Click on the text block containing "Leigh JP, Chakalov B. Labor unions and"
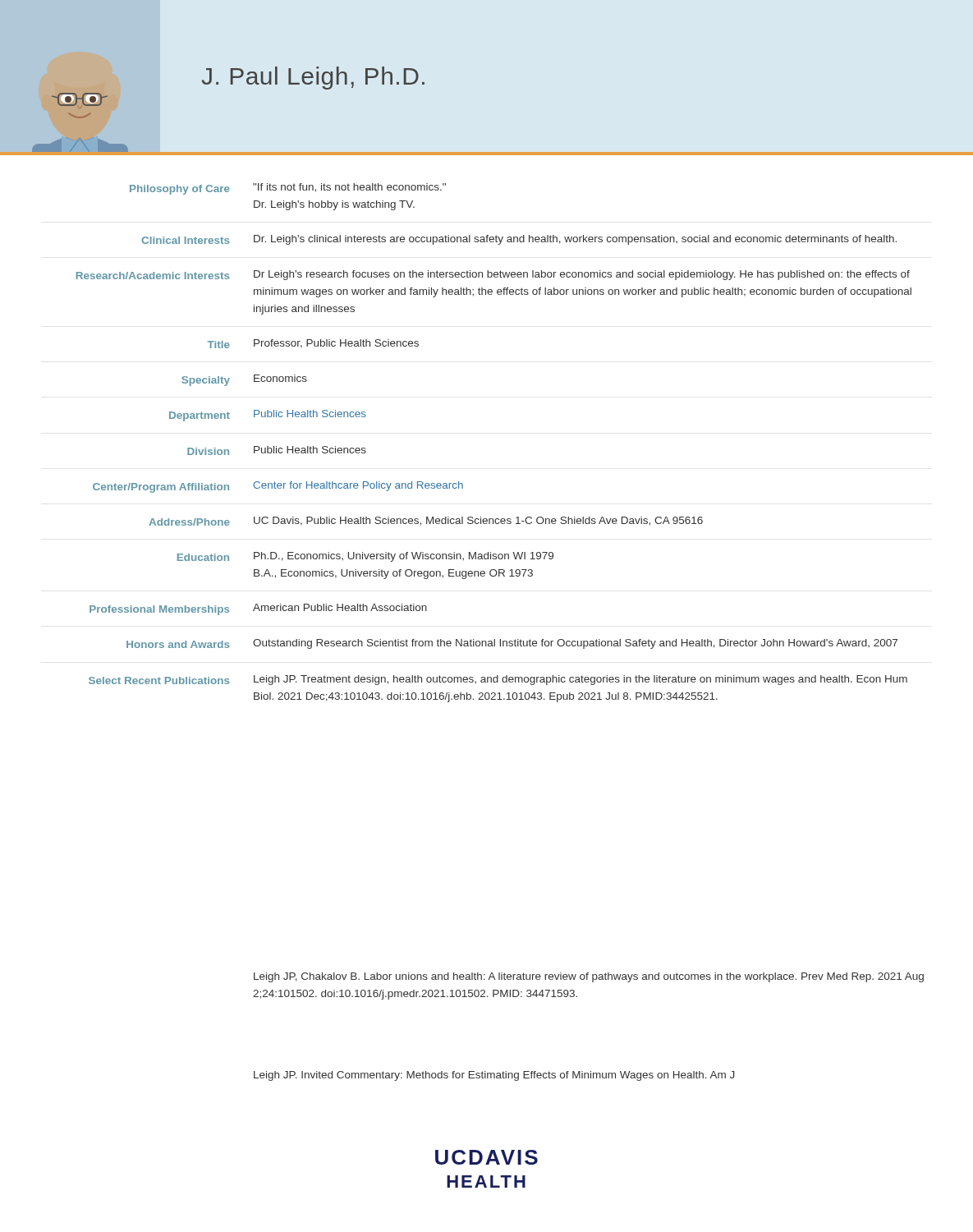This screenshot has width=973, height=1232. pos(589,985)
